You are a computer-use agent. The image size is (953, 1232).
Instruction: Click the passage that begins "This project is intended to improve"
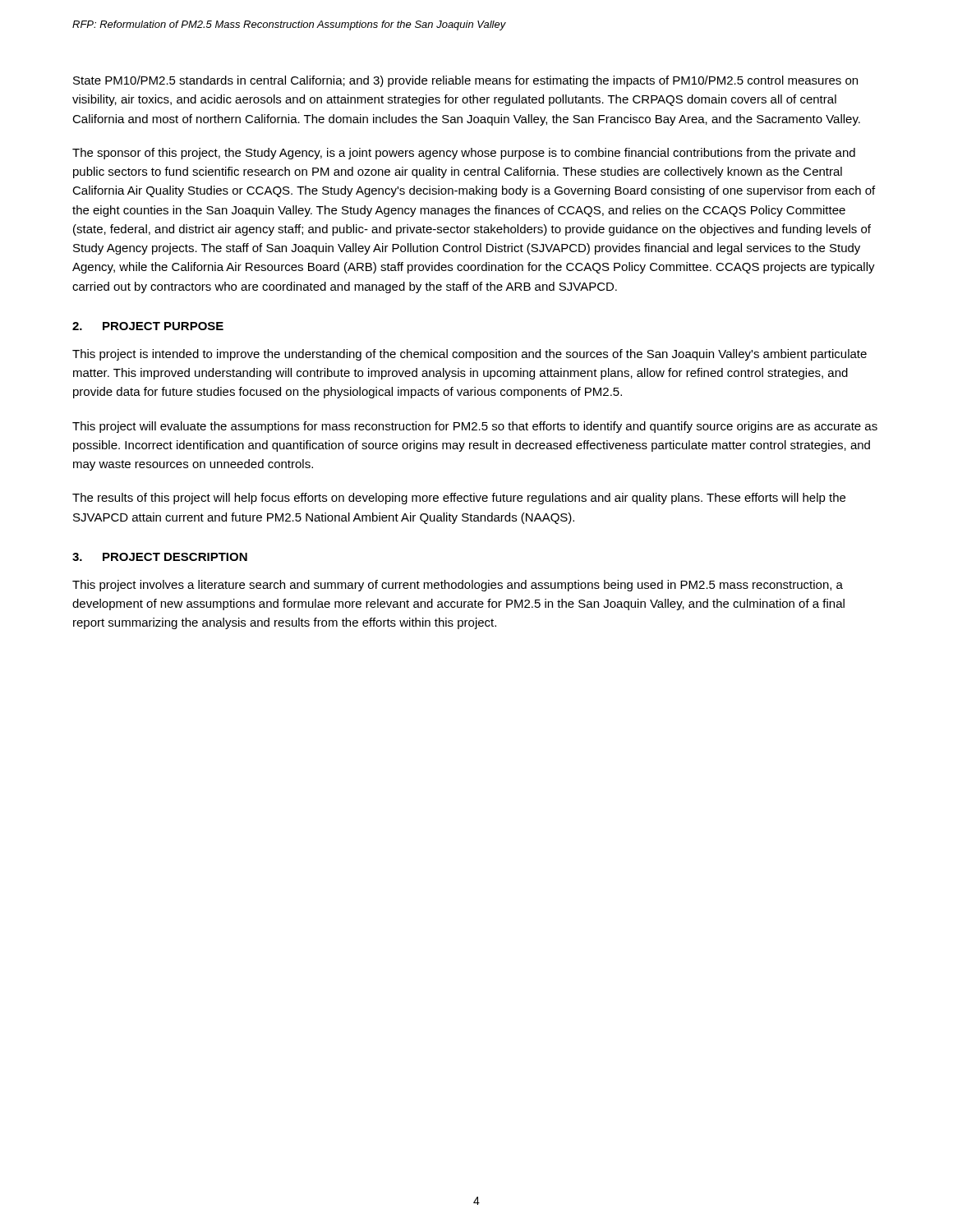pyautogui.click(x=476, y=373)
